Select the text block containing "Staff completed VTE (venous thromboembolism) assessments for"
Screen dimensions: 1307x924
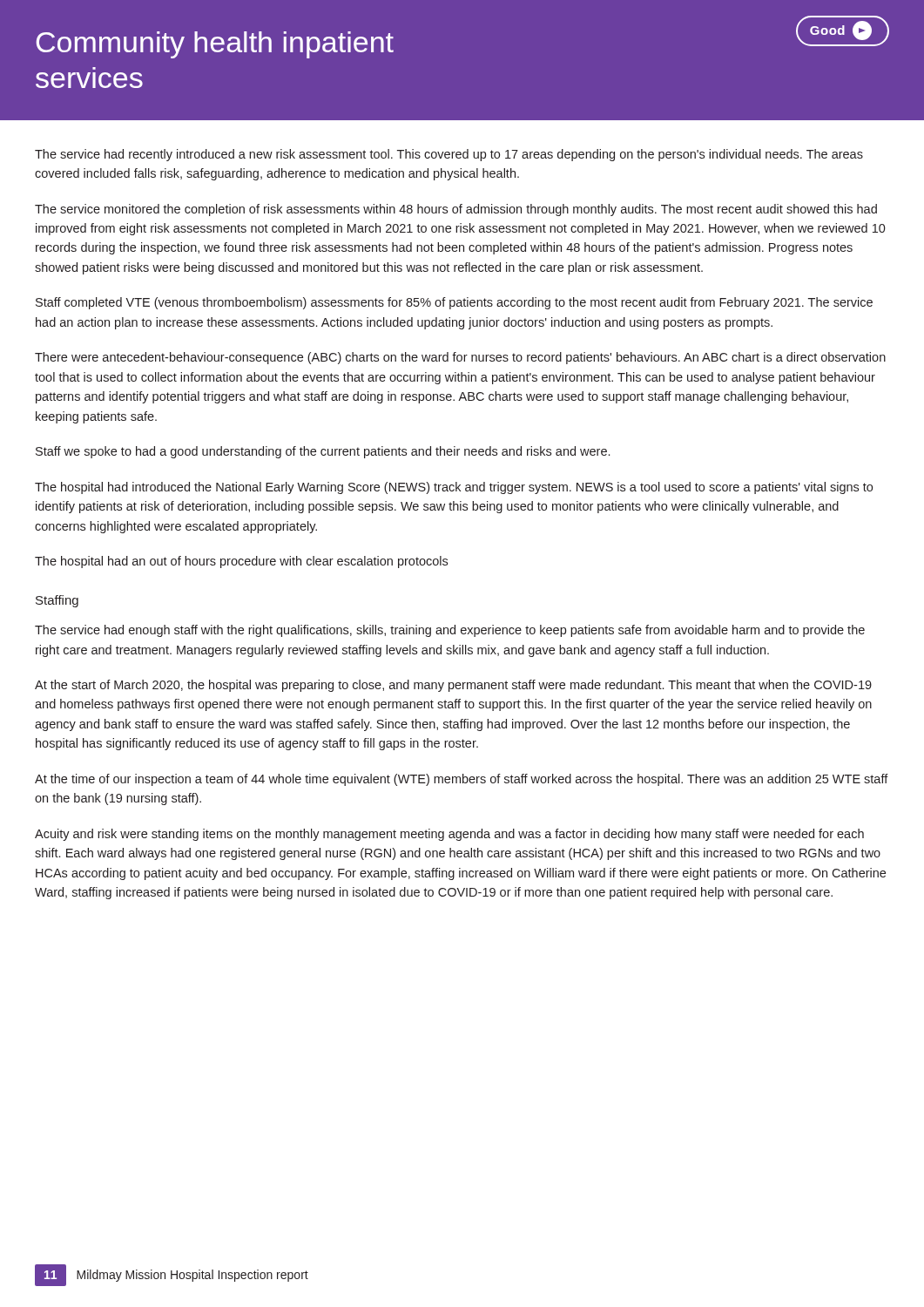tap(454, 313)
